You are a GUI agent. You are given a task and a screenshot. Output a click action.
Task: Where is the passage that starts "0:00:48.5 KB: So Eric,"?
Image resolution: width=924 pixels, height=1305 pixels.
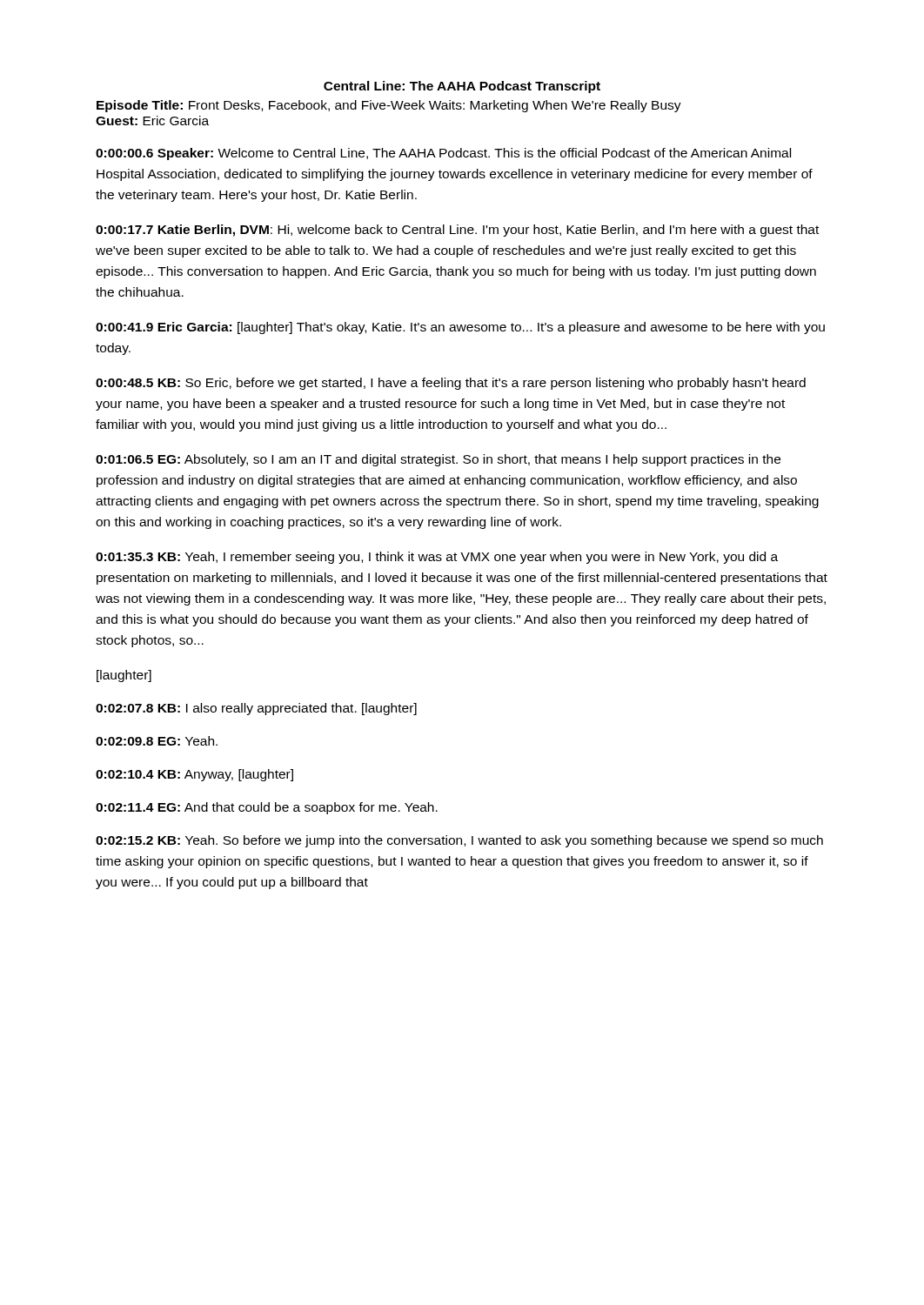(451, 403)
